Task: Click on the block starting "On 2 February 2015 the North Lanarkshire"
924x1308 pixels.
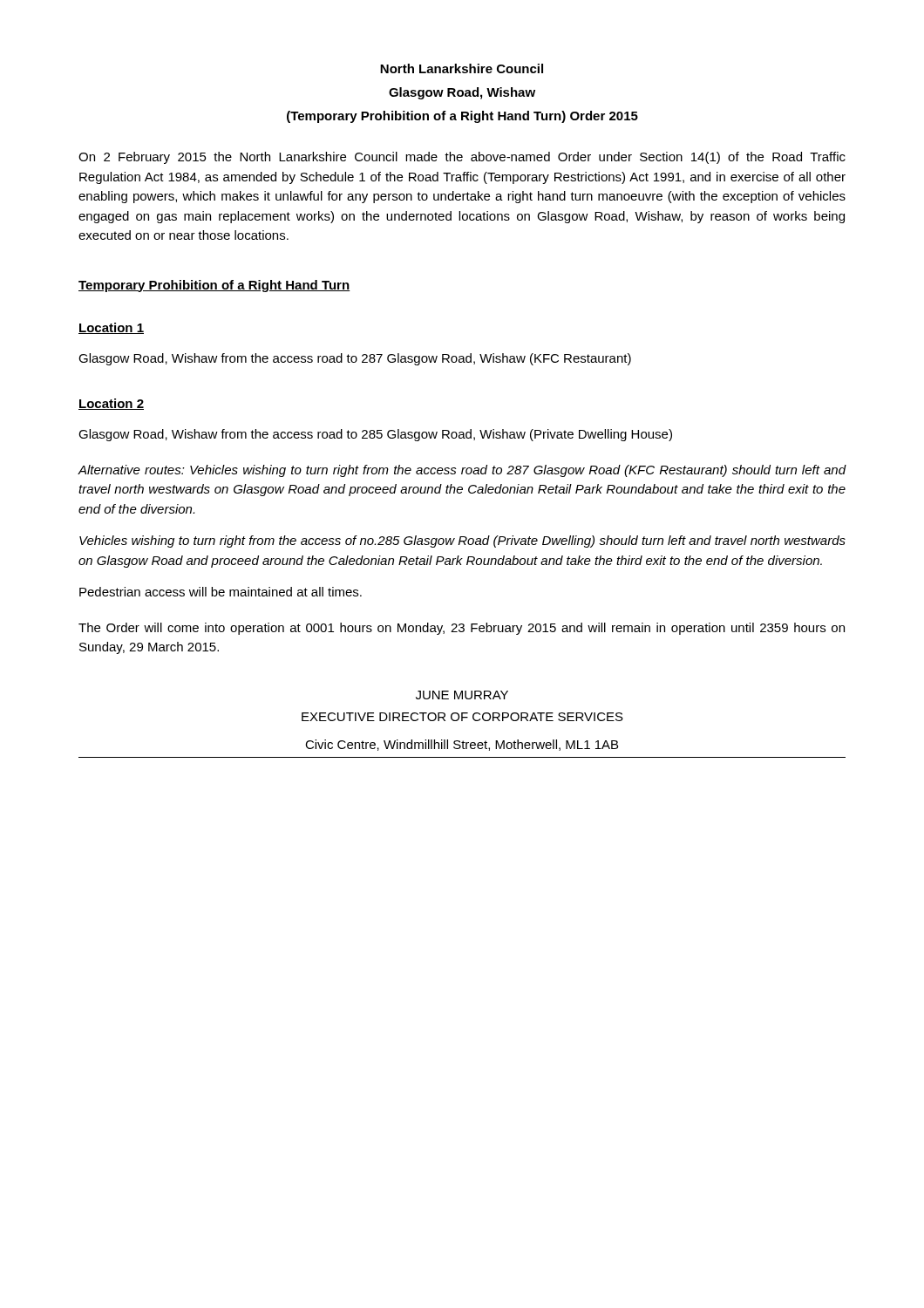Action: tap(462, 196)
